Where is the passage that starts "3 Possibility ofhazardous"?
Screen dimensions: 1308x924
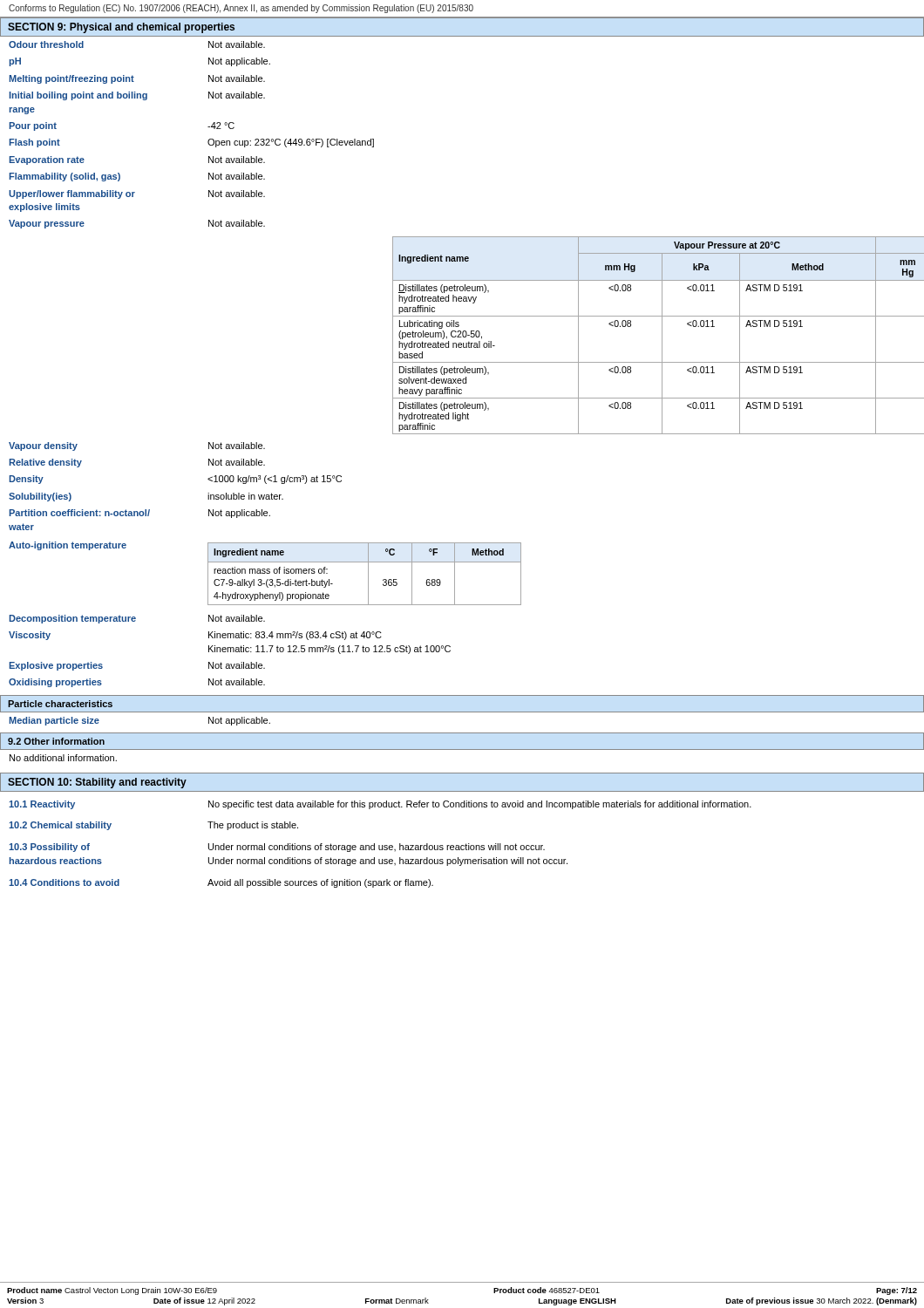(x=462, y=854)
